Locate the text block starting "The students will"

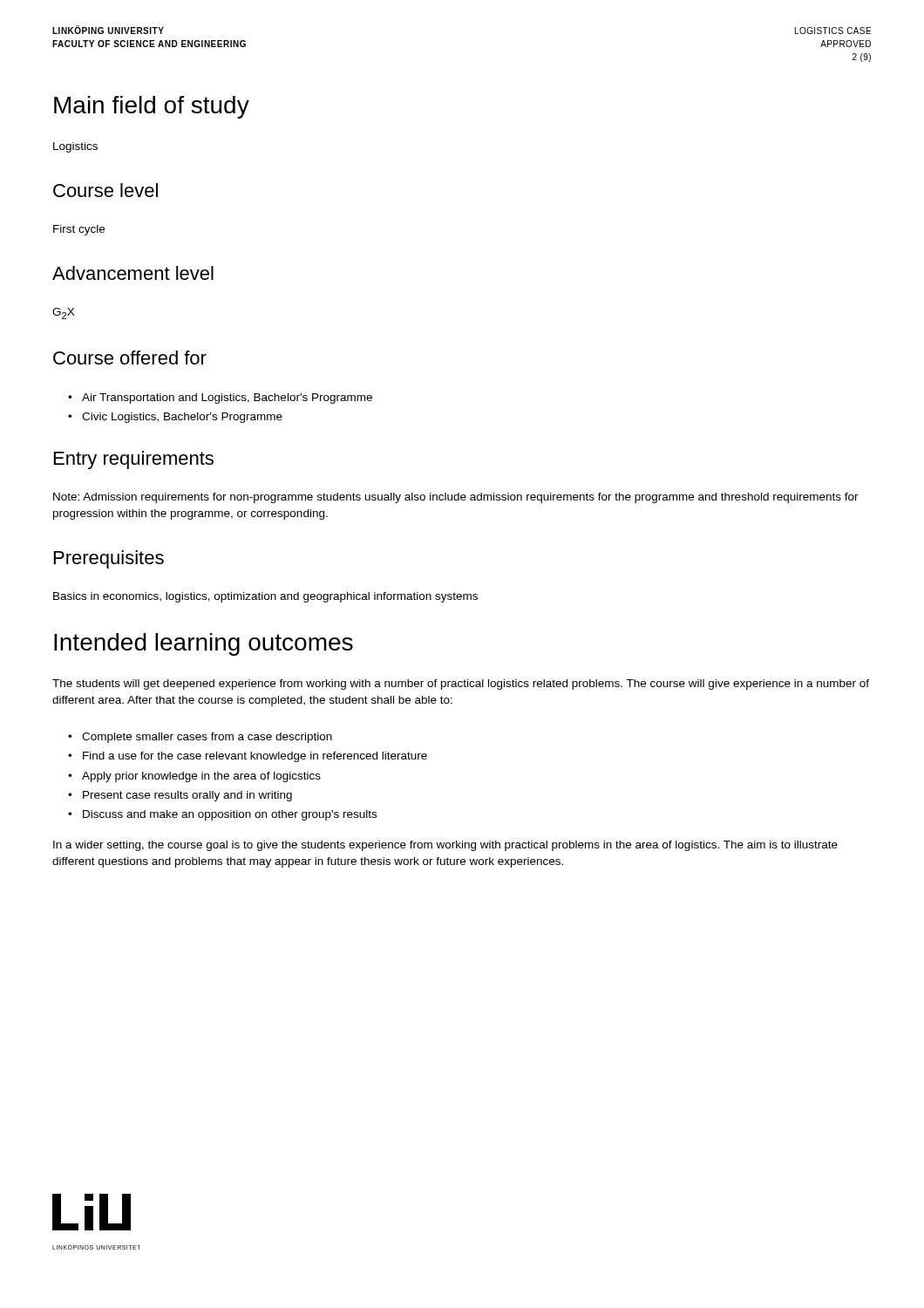462,693
